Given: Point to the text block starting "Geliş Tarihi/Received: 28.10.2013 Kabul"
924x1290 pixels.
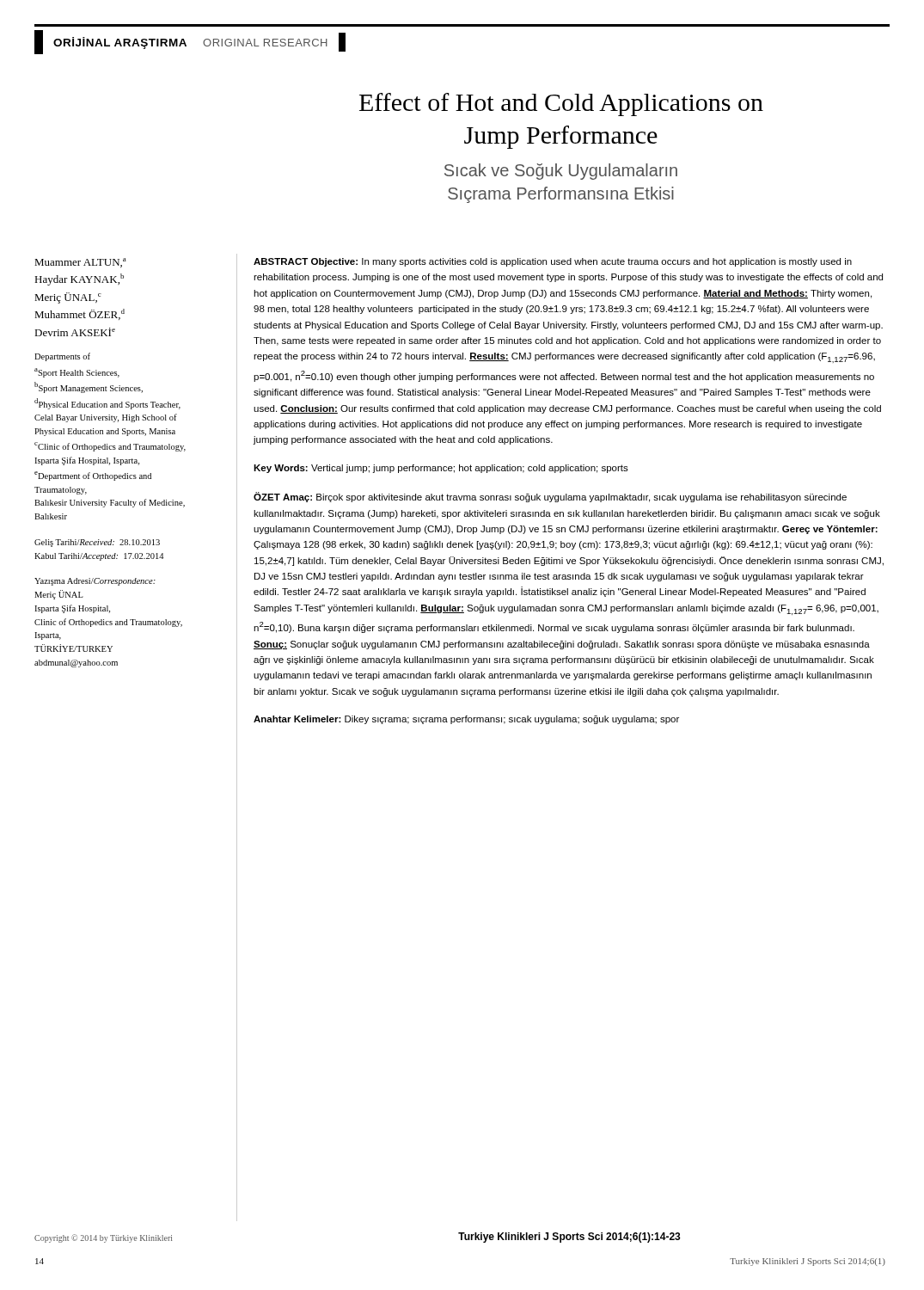Looking at the screenshot, I should click(99, 549).
